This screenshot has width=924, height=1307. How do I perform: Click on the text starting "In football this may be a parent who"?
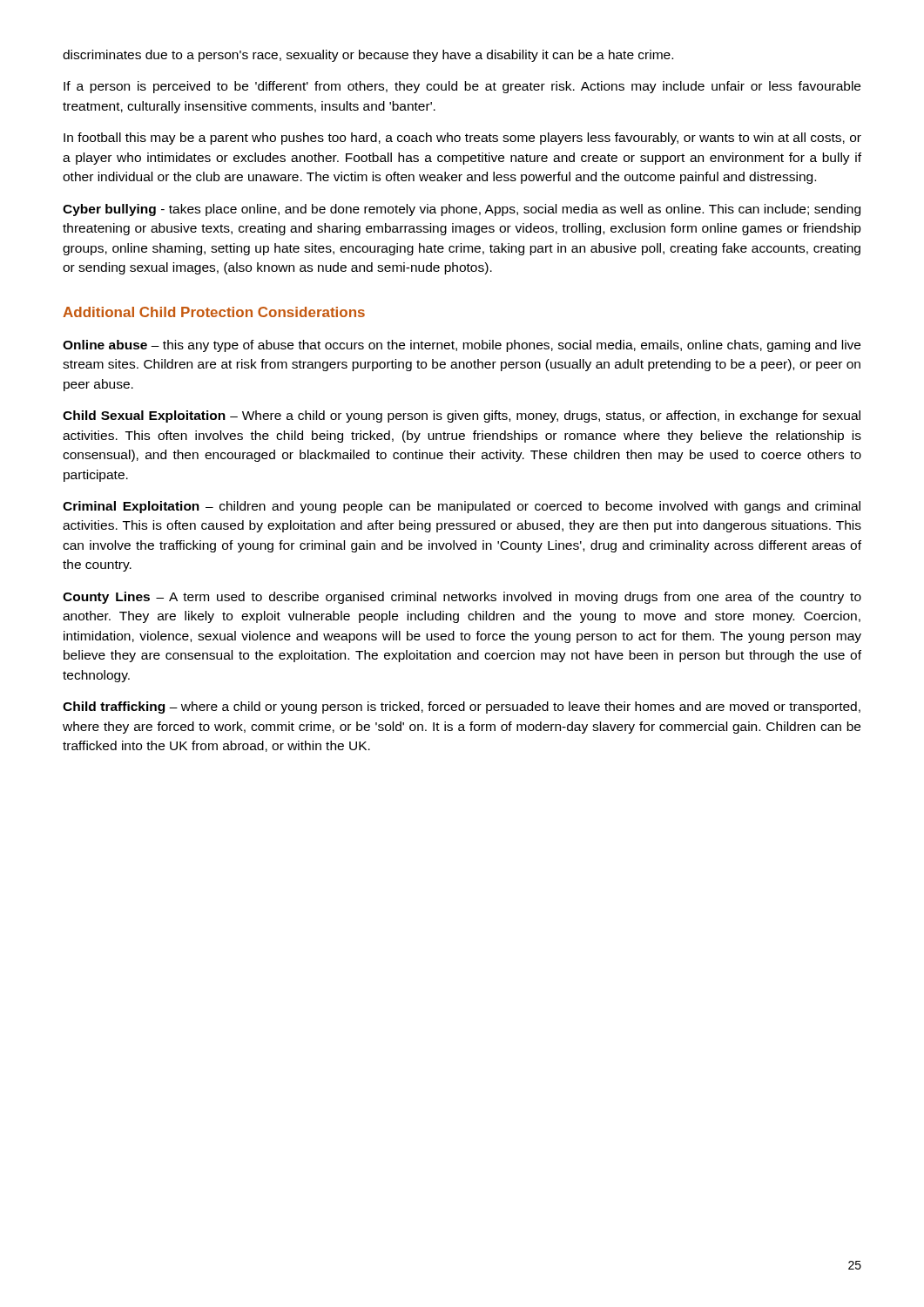[462, 157]
